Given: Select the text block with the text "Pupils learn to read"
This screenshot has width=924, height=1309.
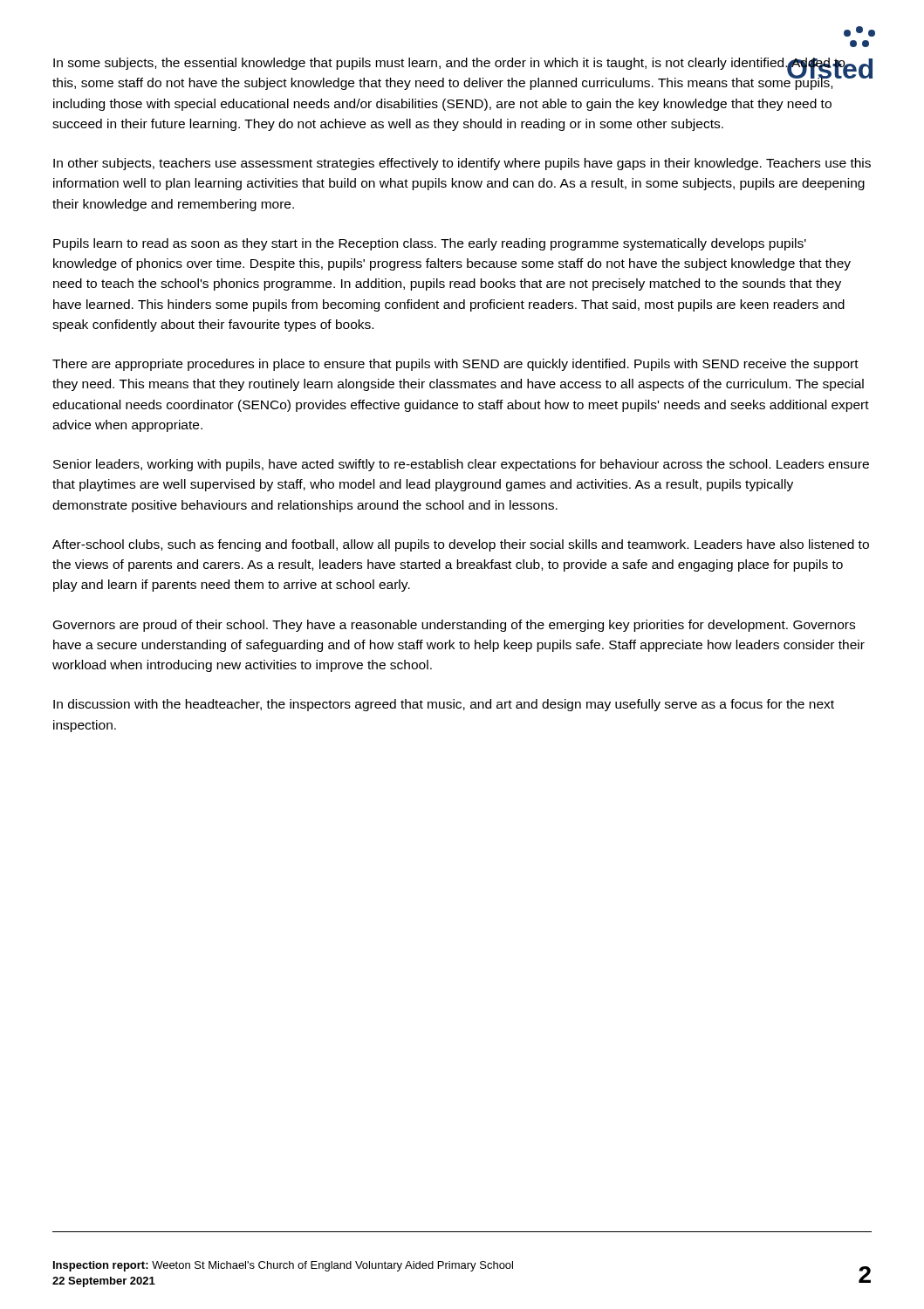Looking at the screenshot, I should pyautogui.click(x=452, y=283).
